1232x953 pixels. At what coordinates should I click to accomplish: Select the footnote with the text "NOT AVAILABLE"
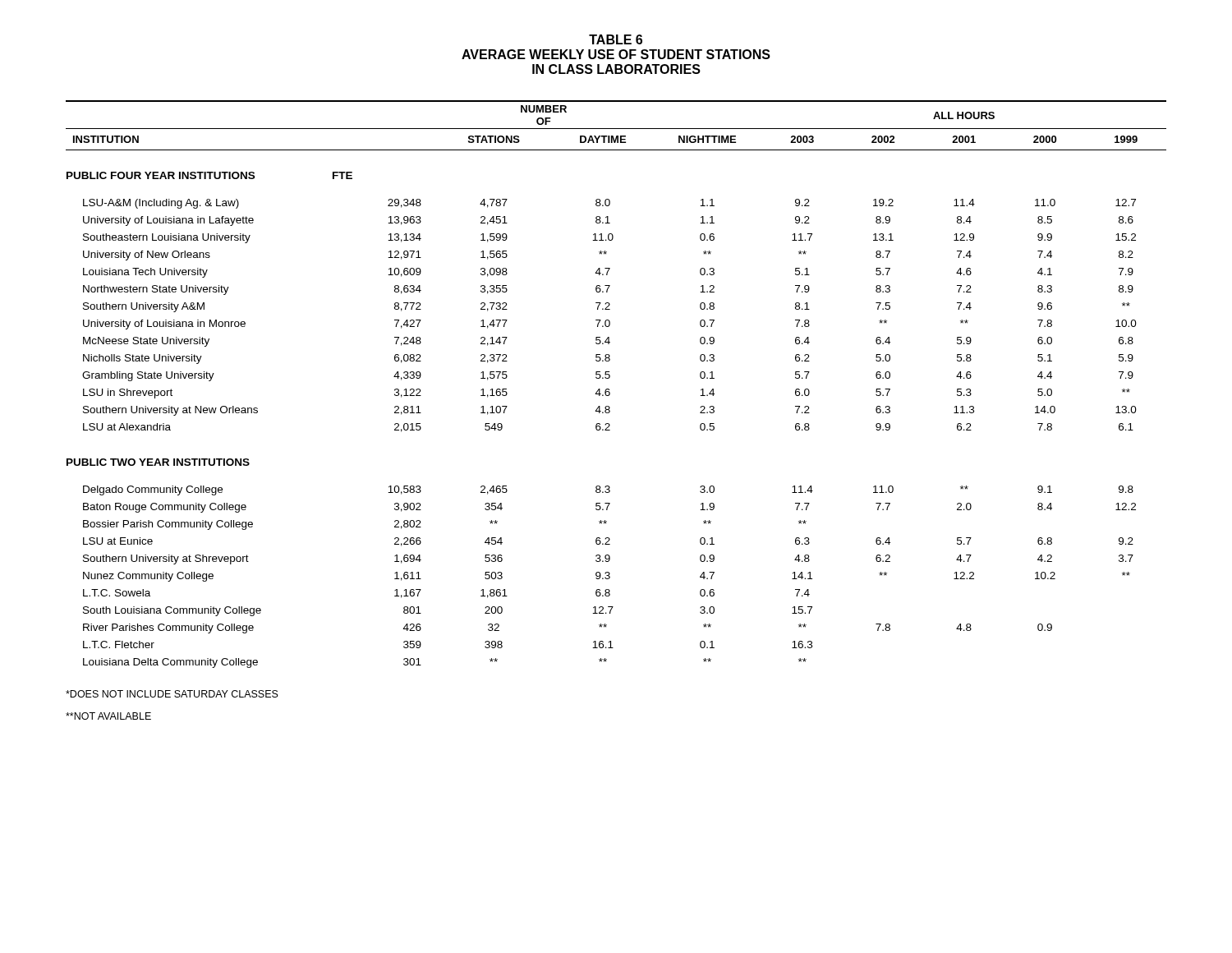(108, 716)
